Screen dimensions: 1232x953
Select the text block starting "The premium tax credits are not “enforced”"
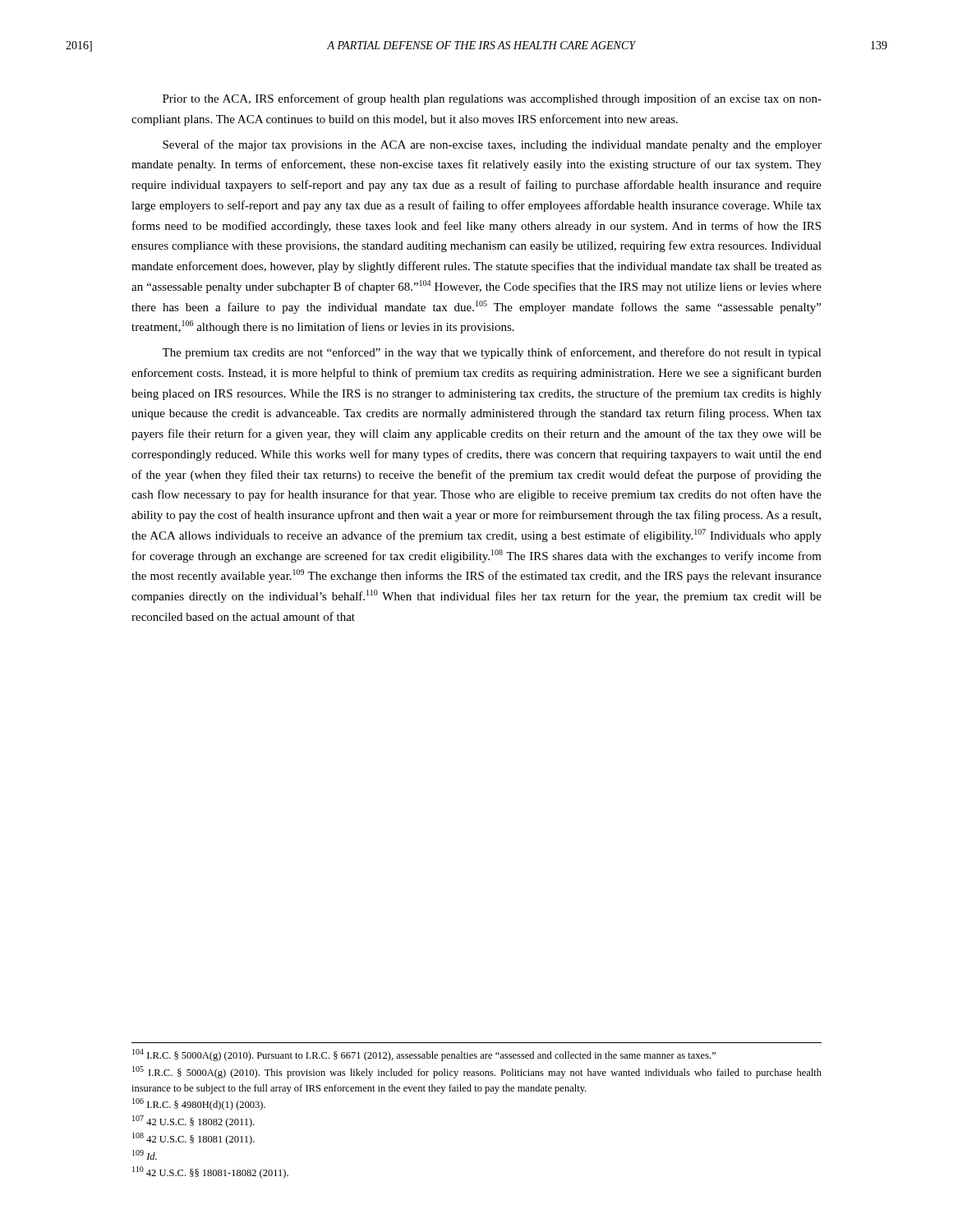(476, 485)
